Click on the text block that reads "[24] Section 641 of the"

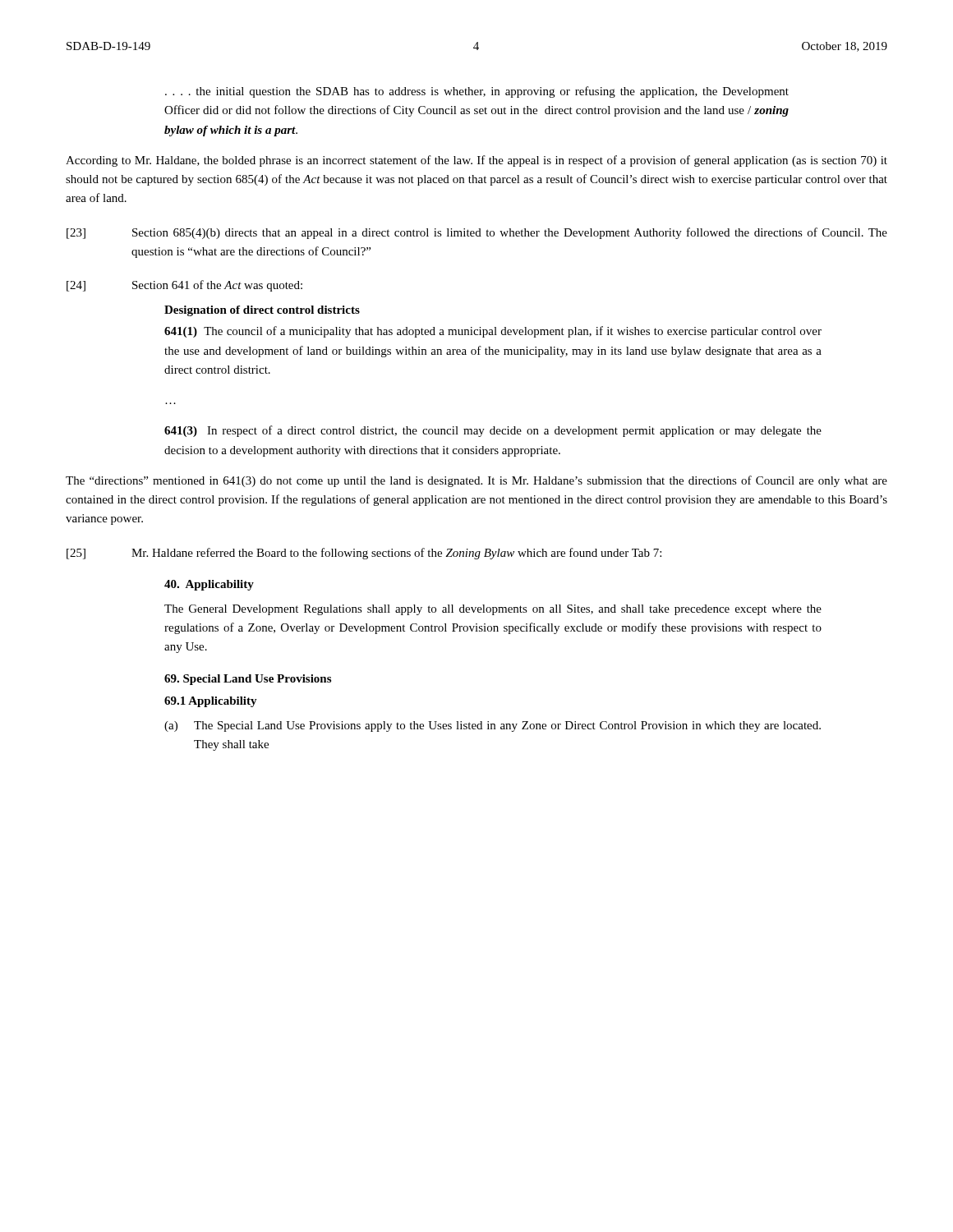(184, 286)
